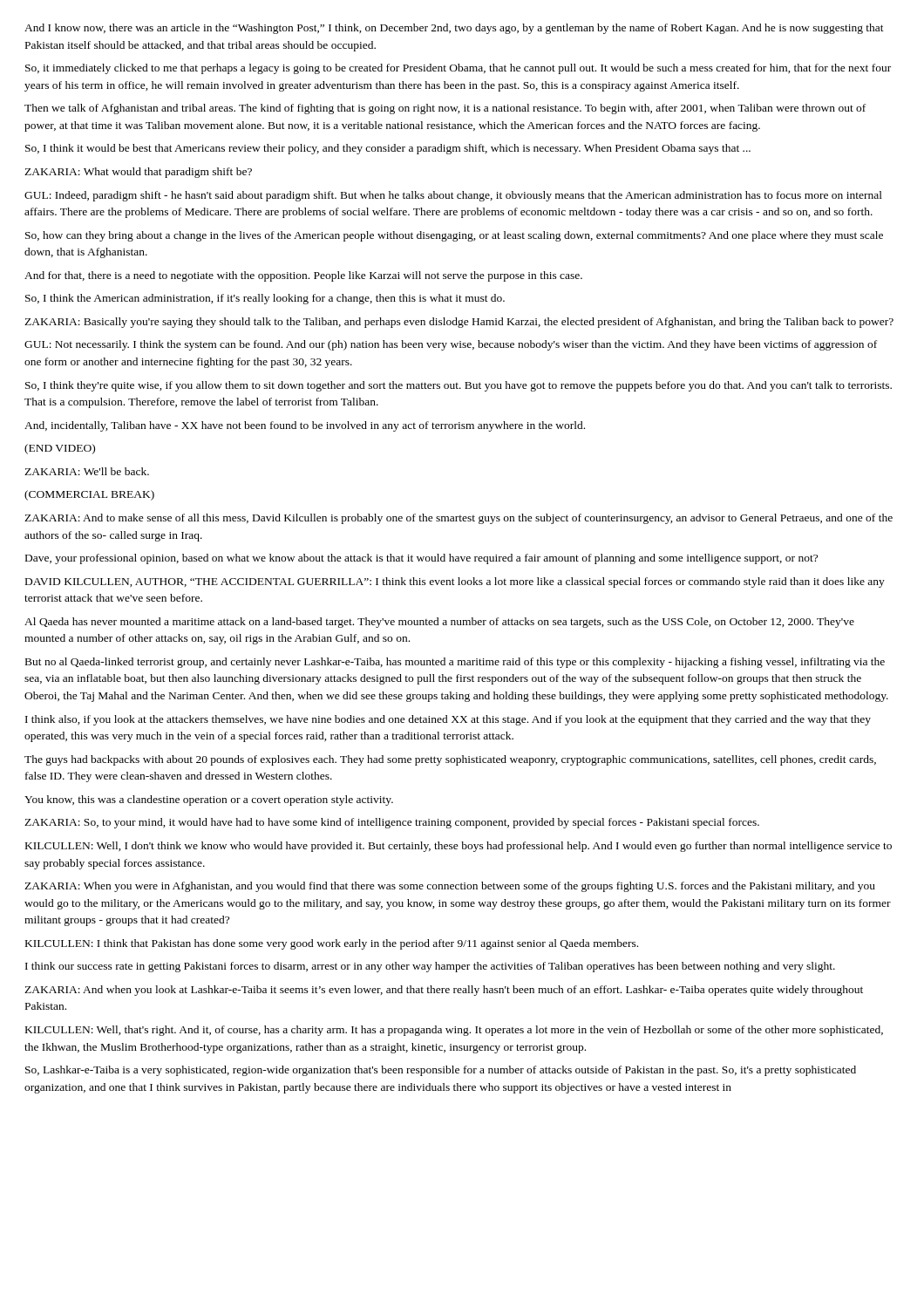Point to the region starting "ZAKARIA: We'll be back."
Image resolution: width=924 pixels, height=1308 pixels.
coord(87,471)
